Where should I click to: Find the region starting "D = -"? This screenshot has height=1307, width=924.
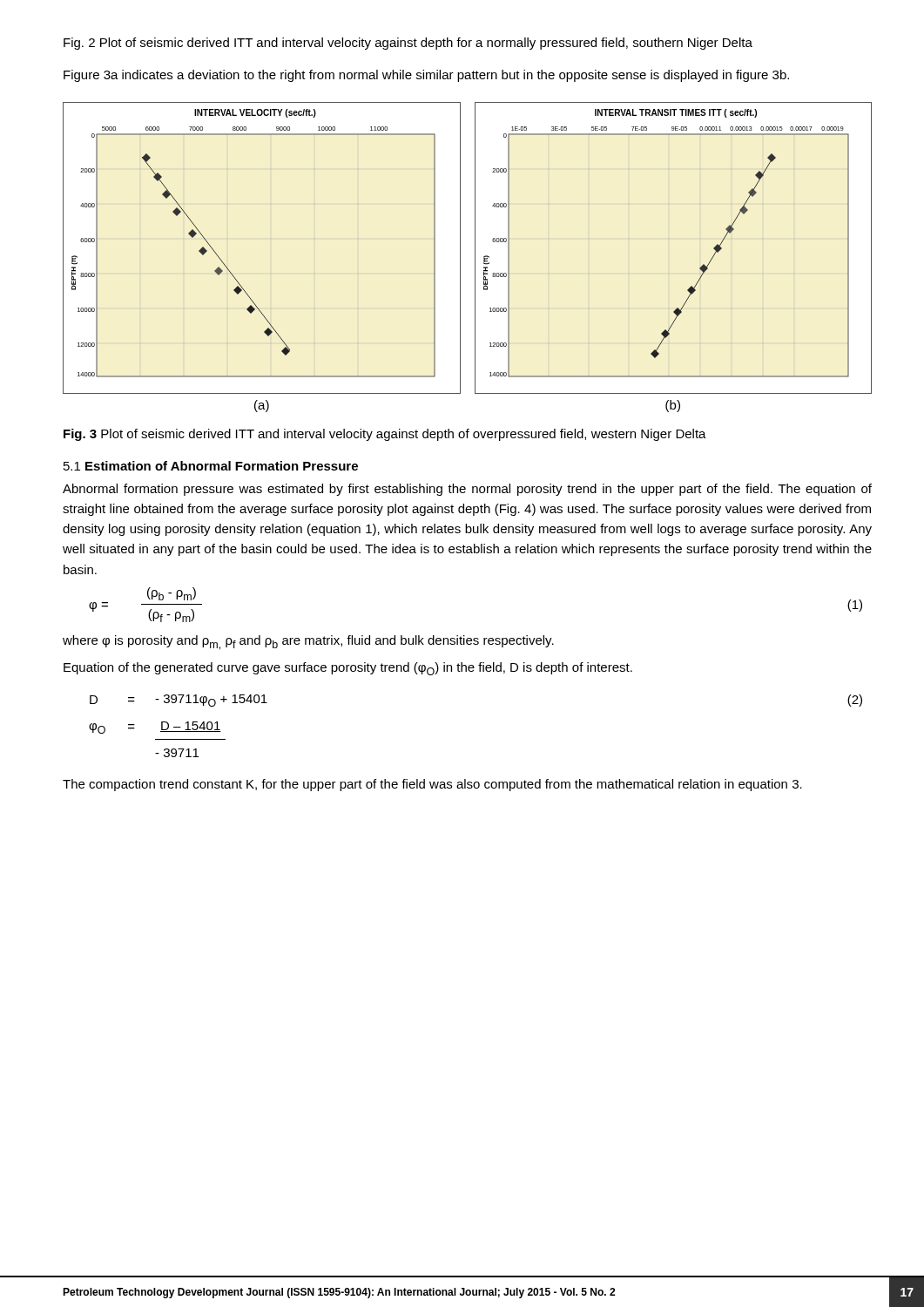click(94, 703)
